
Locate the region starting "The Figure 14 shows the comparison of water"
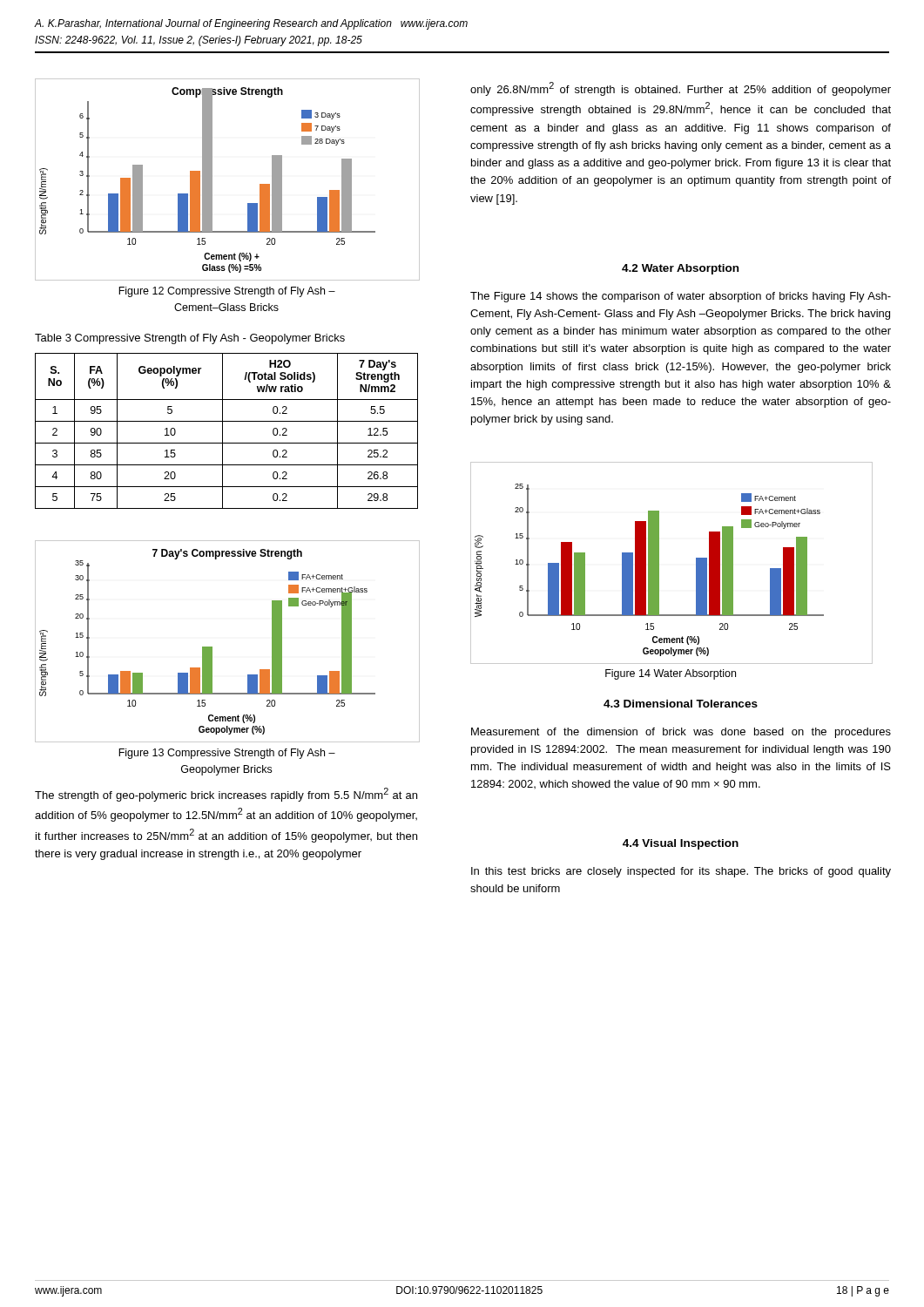click(681, 357)
